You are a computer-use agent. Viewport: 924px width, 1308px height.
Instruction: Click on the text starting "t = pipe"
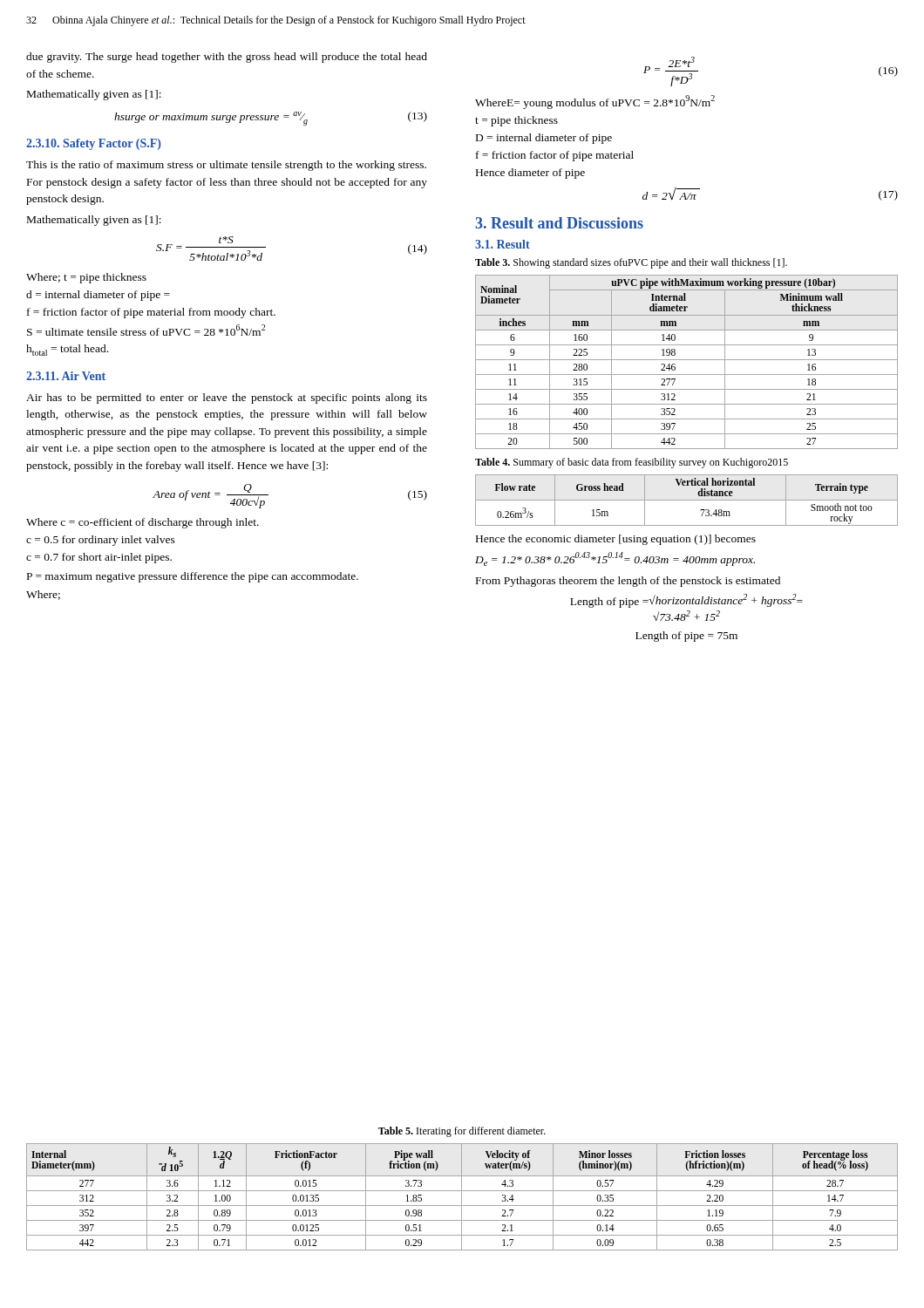coord(517,119)
